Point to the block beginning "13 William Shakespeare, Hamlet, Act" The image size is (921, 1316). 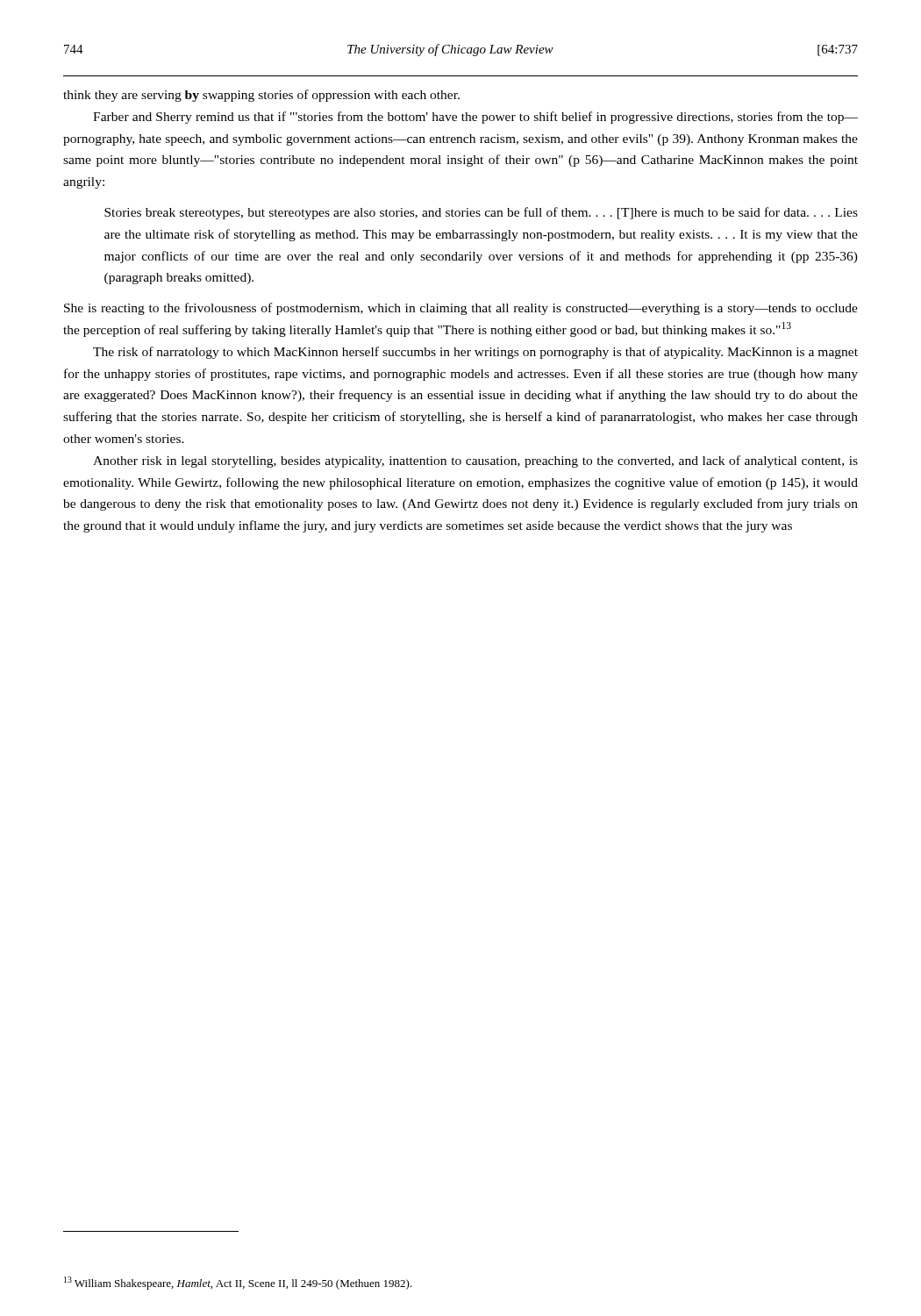pos(238,1282)
